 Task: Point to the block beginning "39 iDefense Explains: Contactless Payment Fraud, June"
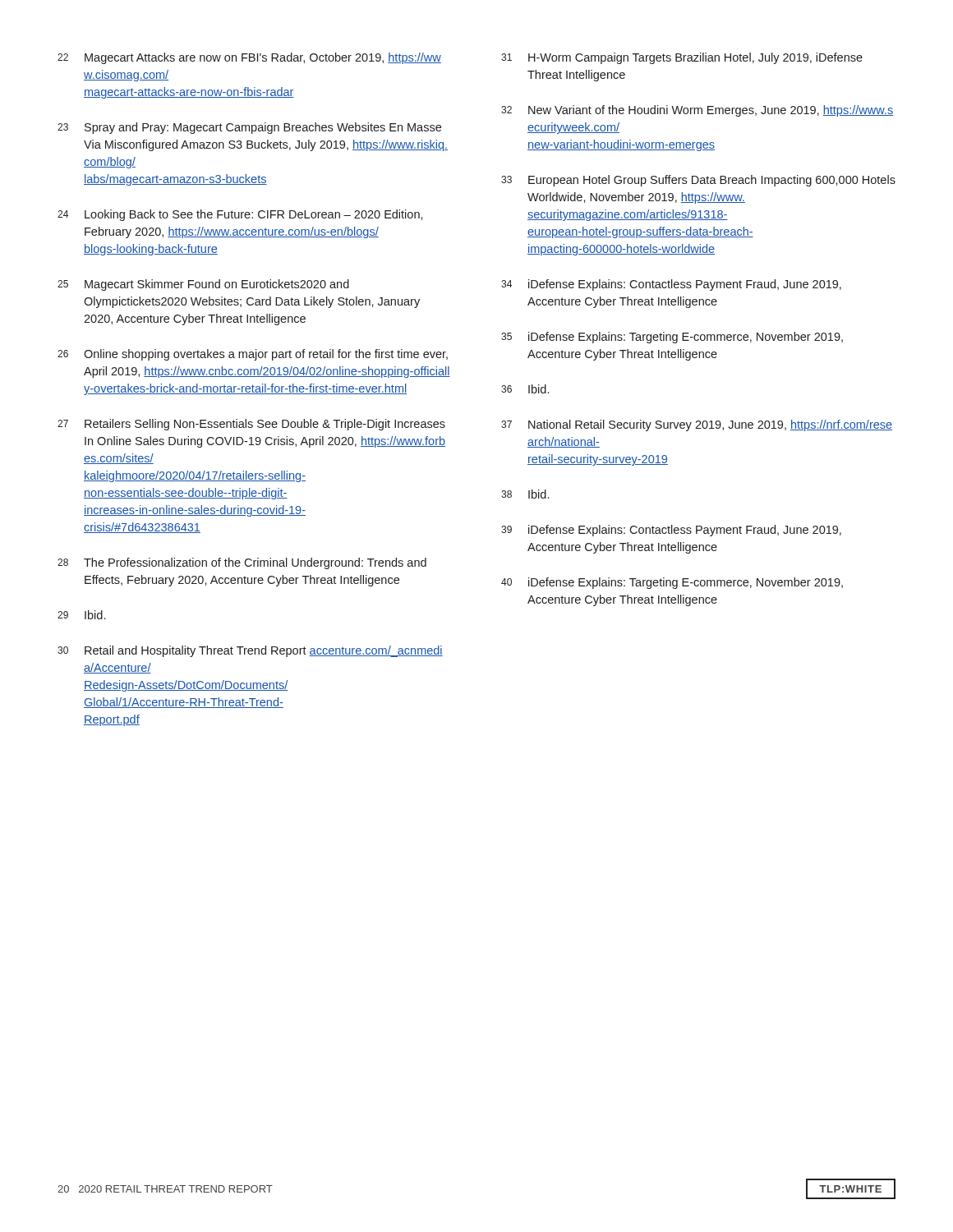[698, 539]
